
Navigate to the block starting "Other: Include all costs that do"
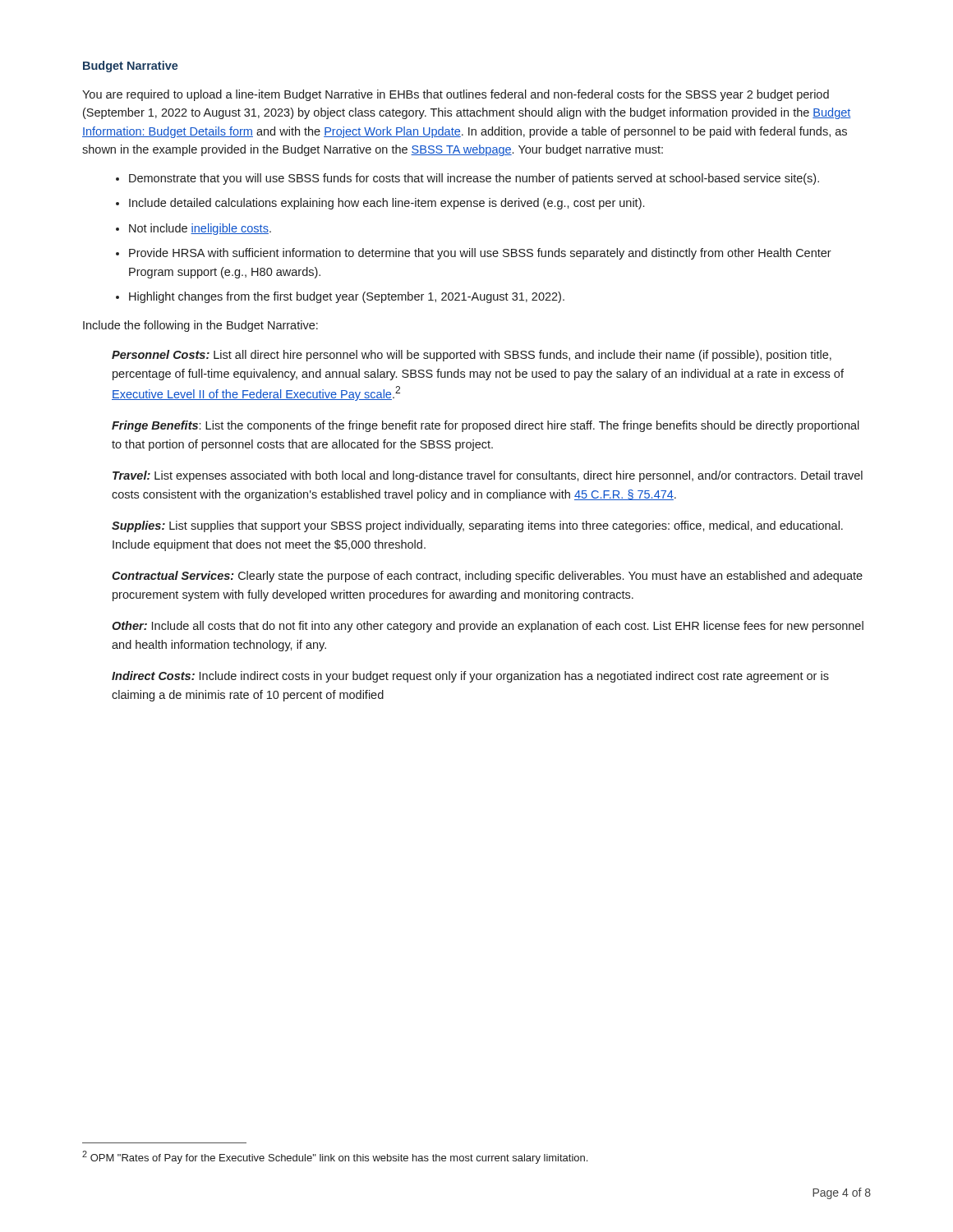pos(491,635)
